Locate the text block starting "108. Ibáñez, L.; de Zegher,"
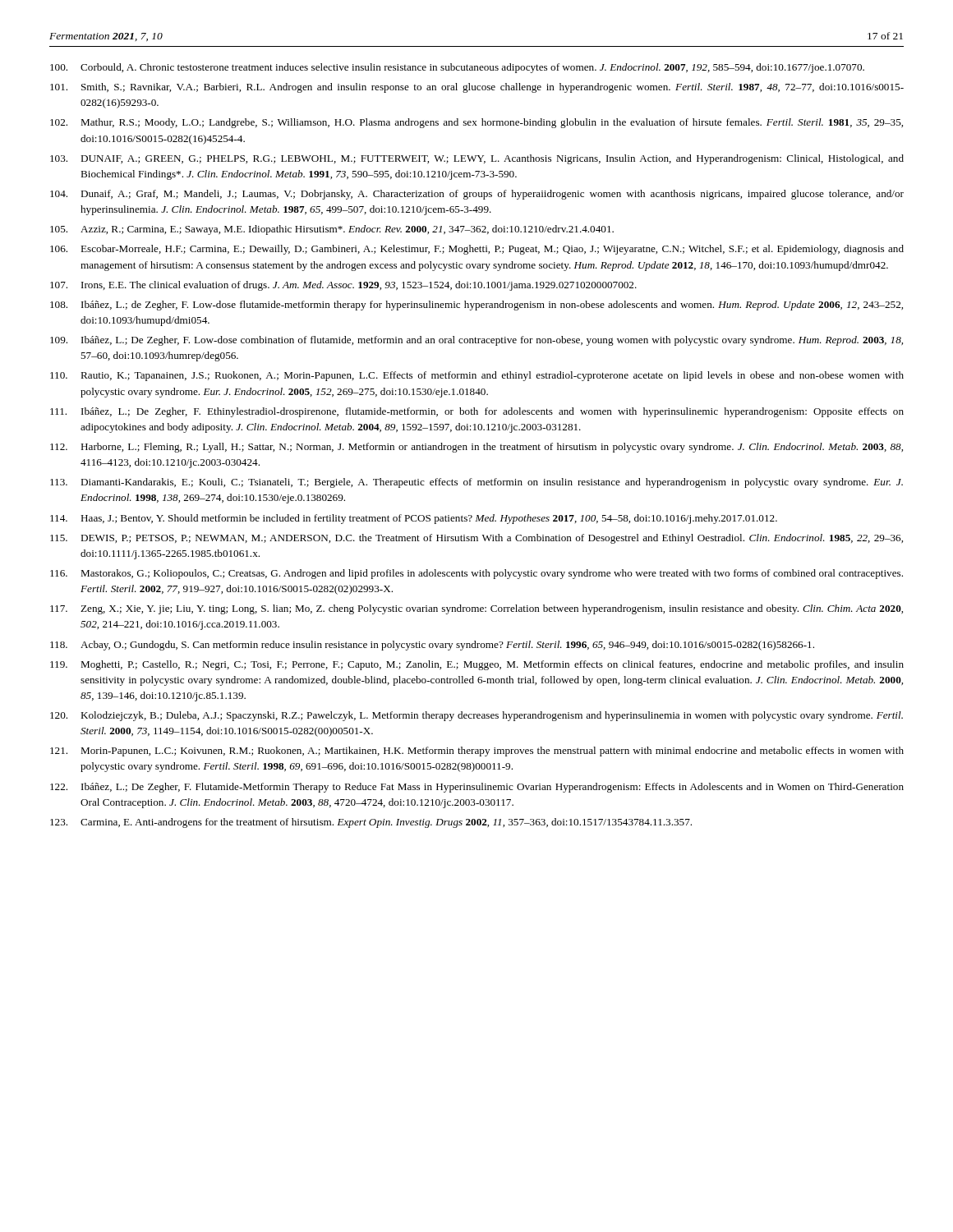953x1232 pixels. click(476, 312)
